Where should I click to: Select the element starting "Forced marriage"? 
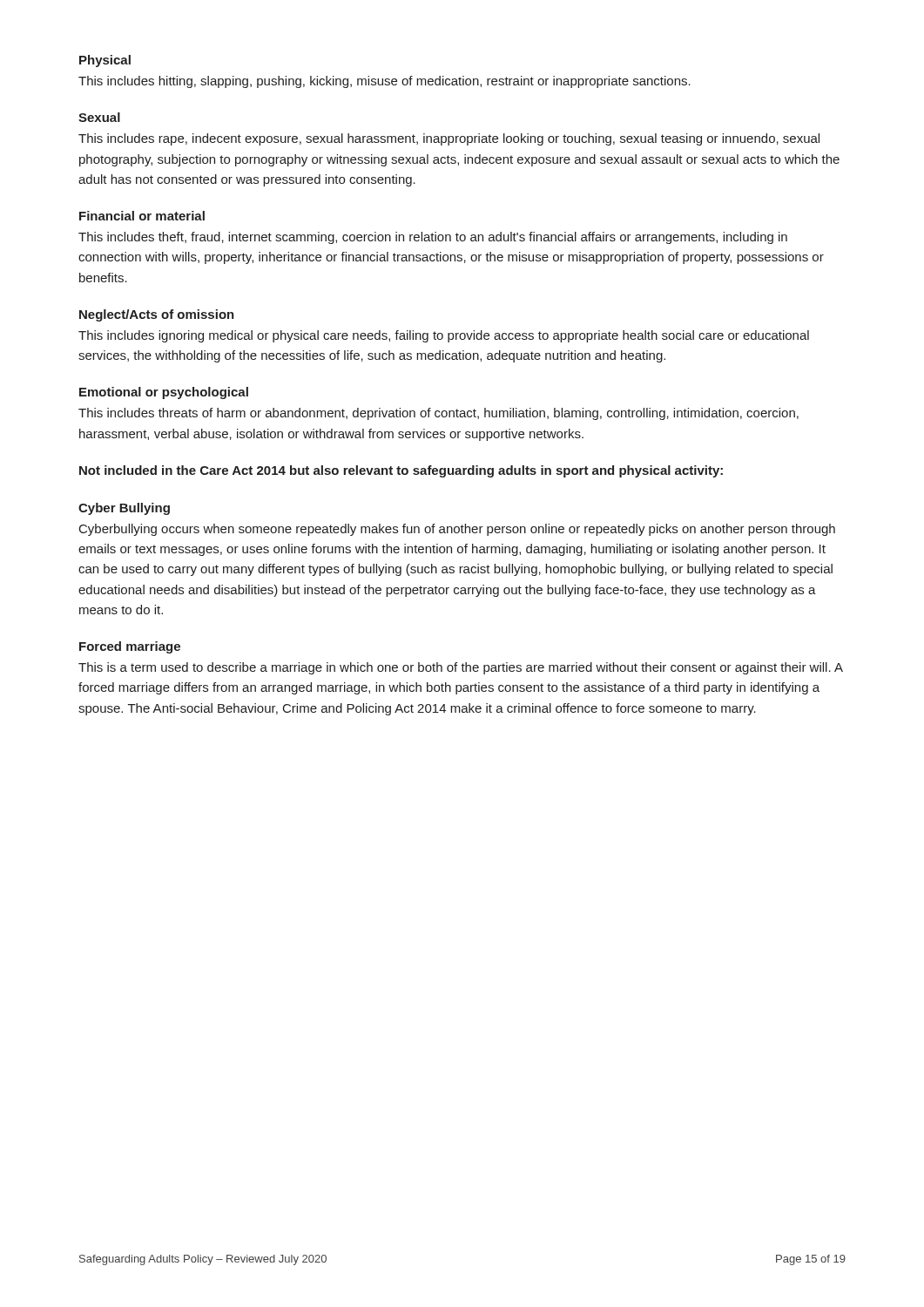130,646
